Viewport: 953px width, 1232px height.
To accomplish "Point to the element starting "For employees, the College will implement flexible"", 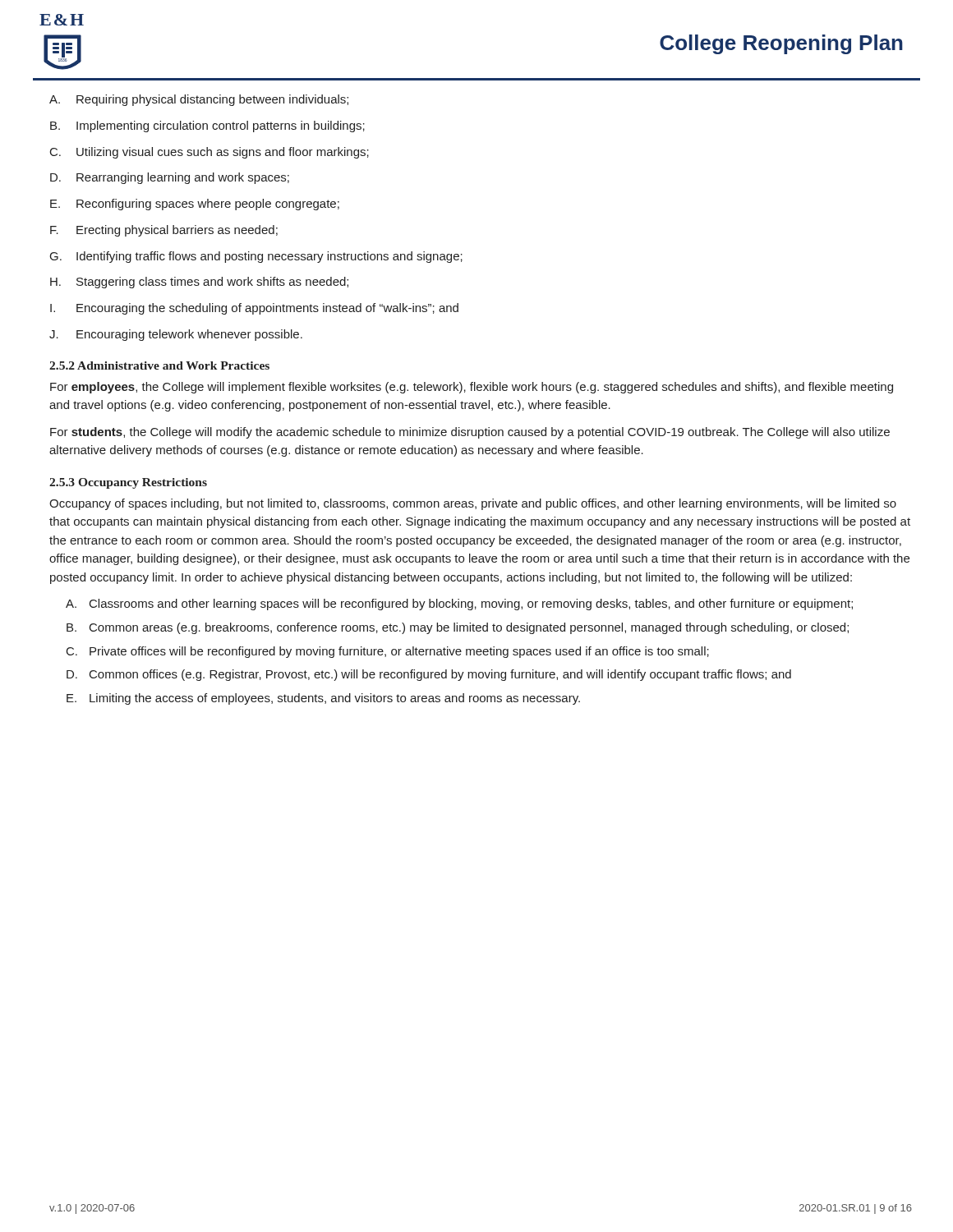I will (472, 395).
